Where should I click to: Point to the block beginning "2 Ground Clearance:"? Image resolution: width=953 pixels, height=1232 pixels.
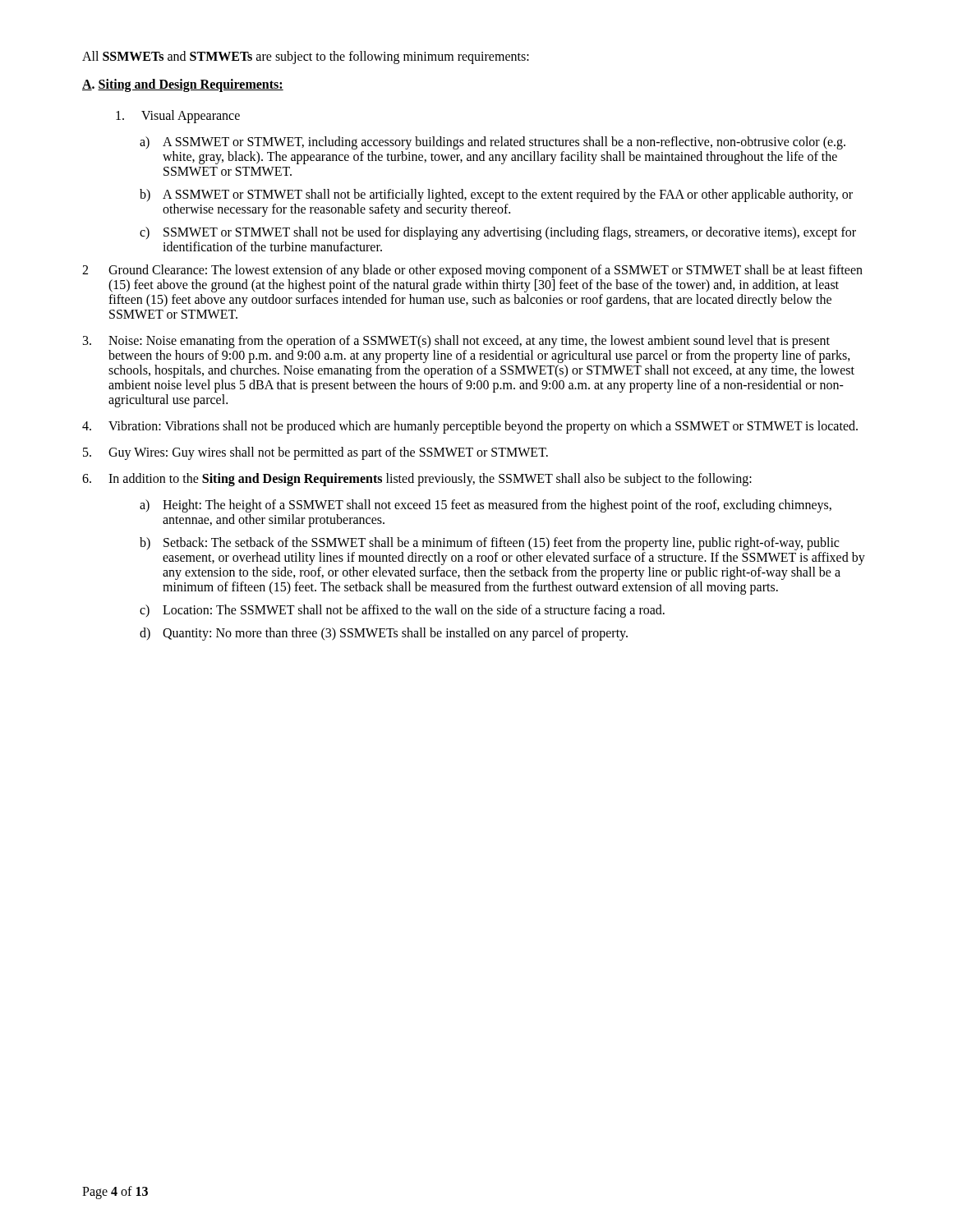click(x=476, y=292)
